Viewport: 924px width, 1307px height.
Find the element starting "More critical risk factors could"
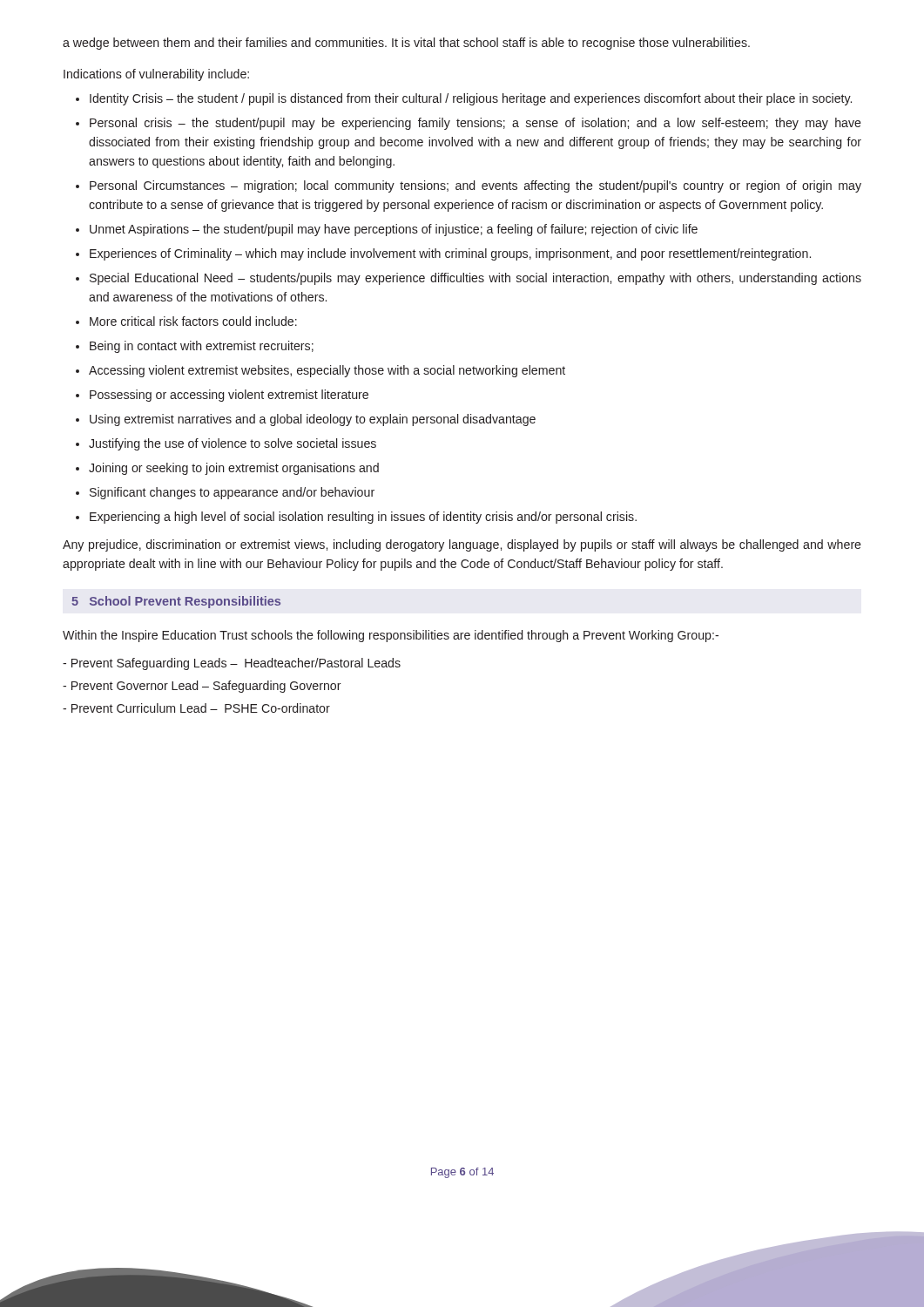[193, 321]
